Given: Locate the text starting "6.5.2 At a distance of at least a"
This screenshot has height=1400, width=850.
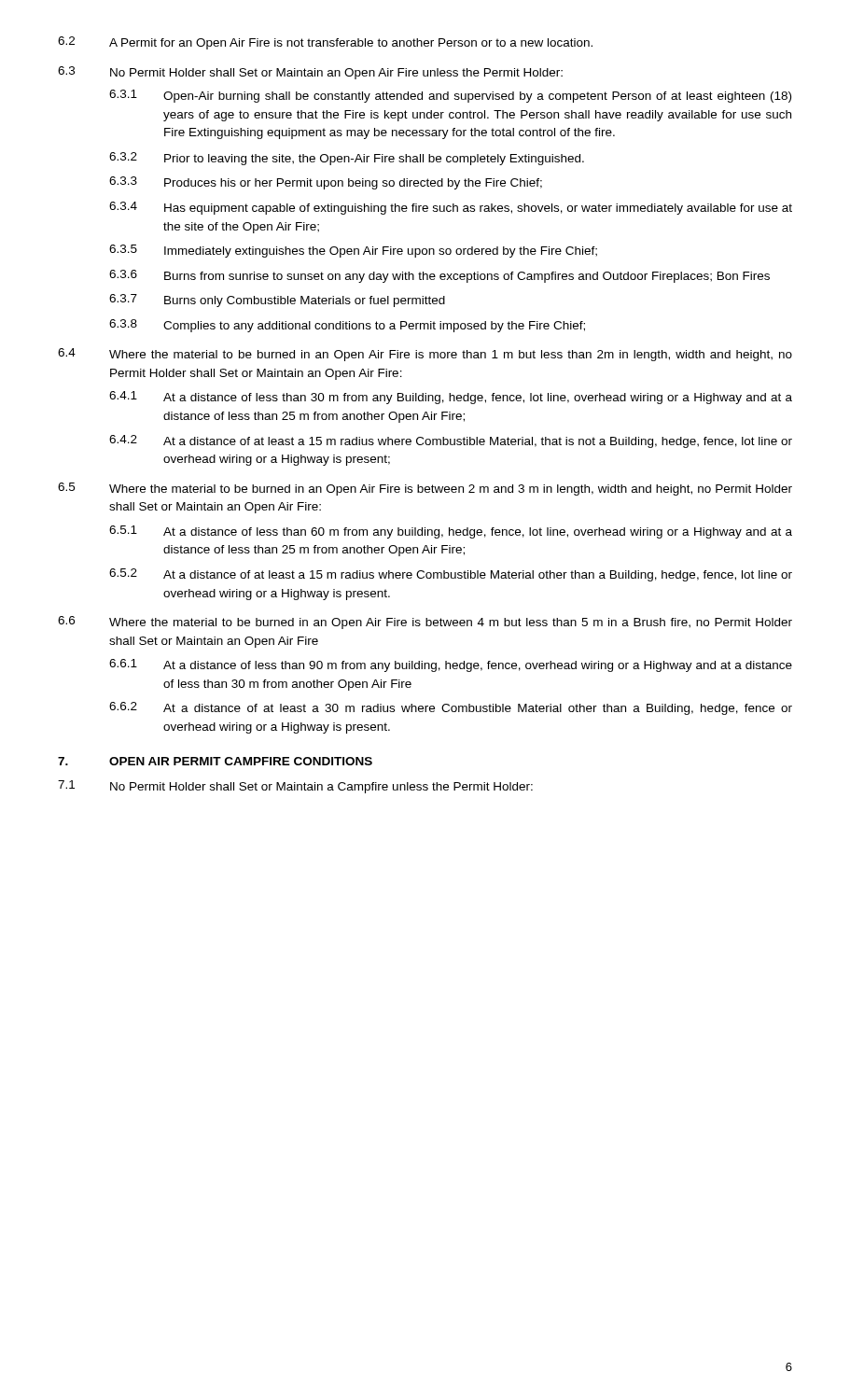Looking at the screenshot, I should [451, 584].
